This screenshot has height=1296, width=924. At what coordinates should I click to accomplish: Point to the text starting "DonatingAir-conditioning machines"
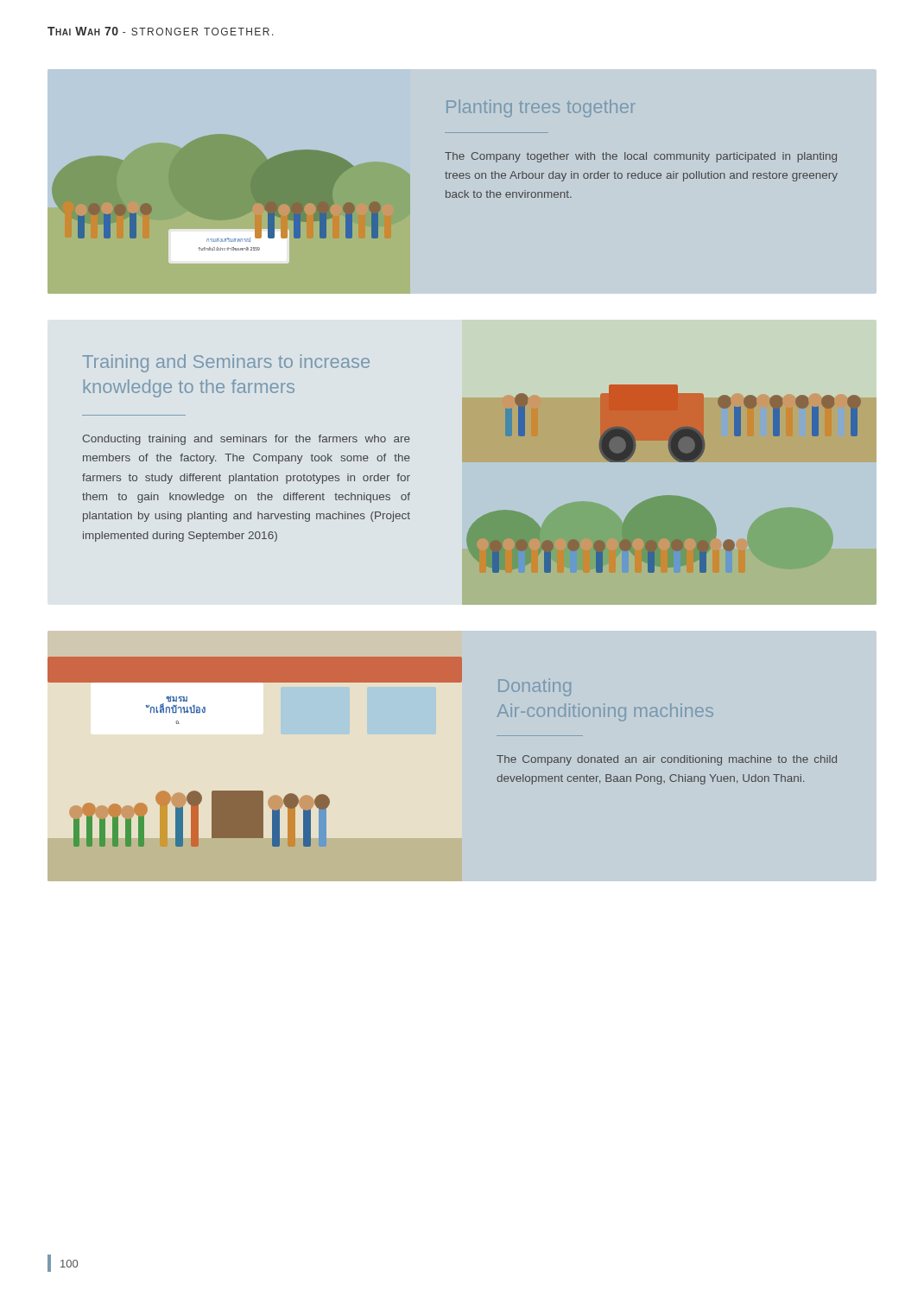[605, 698]
